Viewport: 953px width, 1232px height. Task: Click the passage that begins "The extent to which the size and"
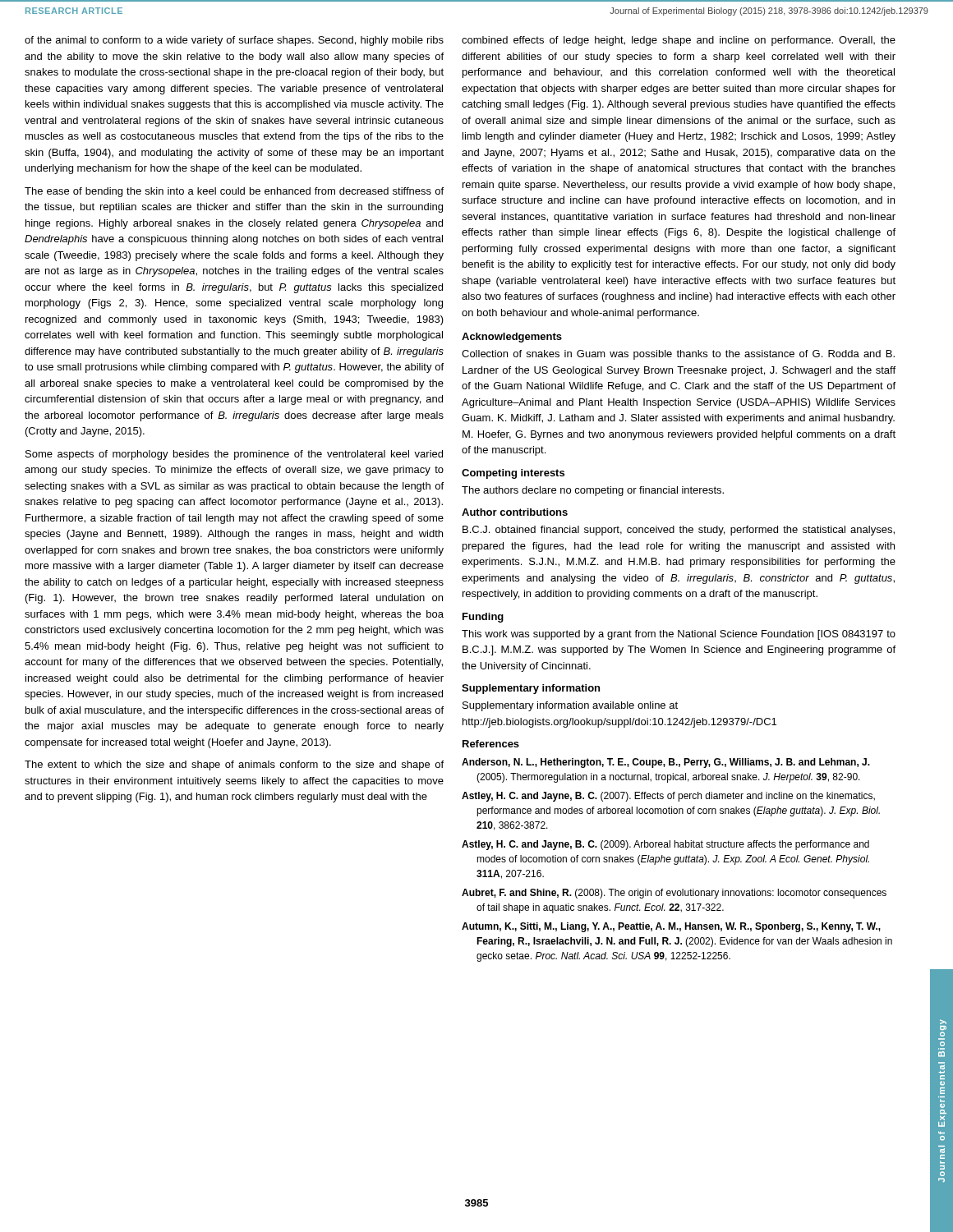pos(234,780)
